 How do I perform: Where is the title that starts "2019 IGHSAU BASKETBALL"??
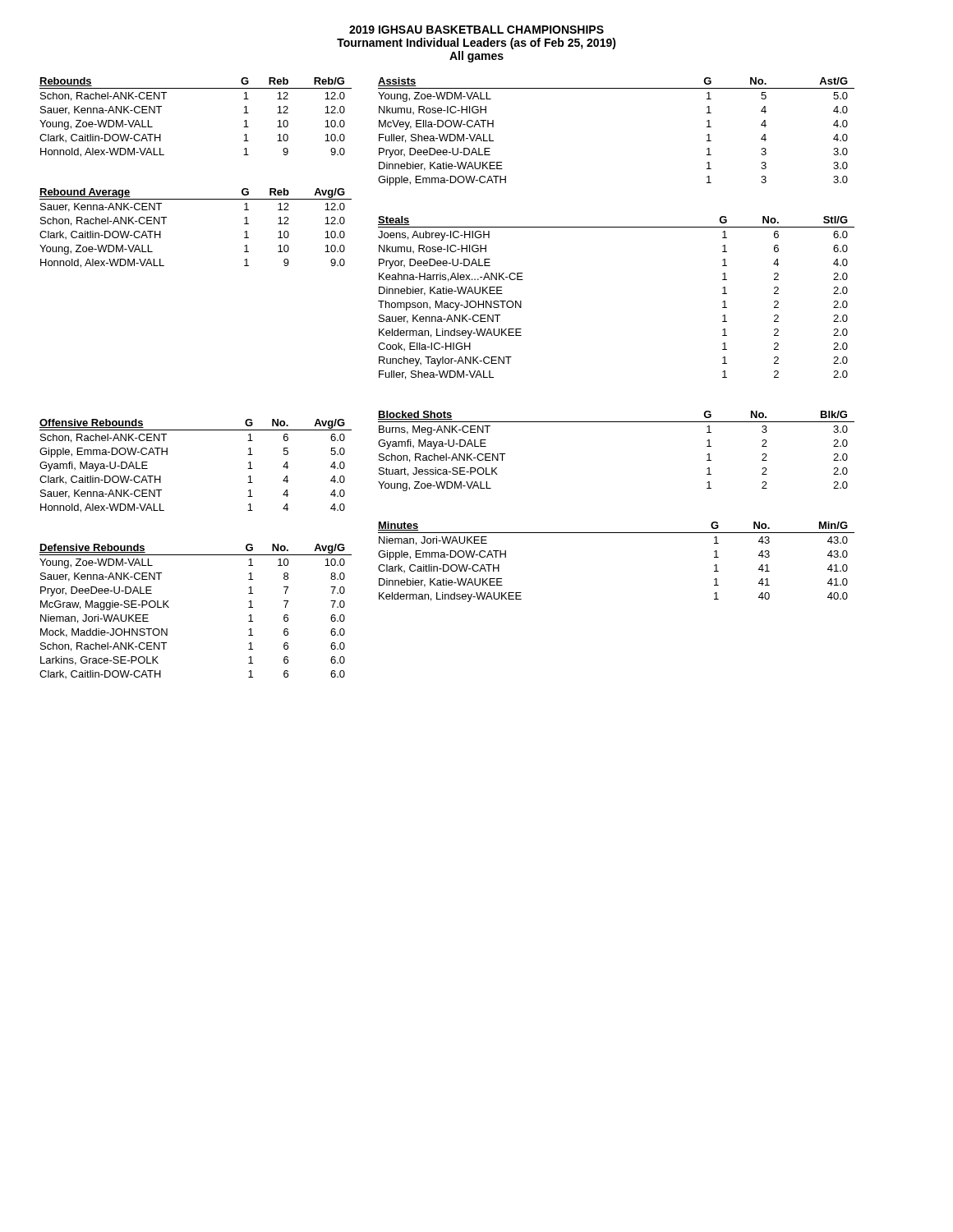click(476, 43)
